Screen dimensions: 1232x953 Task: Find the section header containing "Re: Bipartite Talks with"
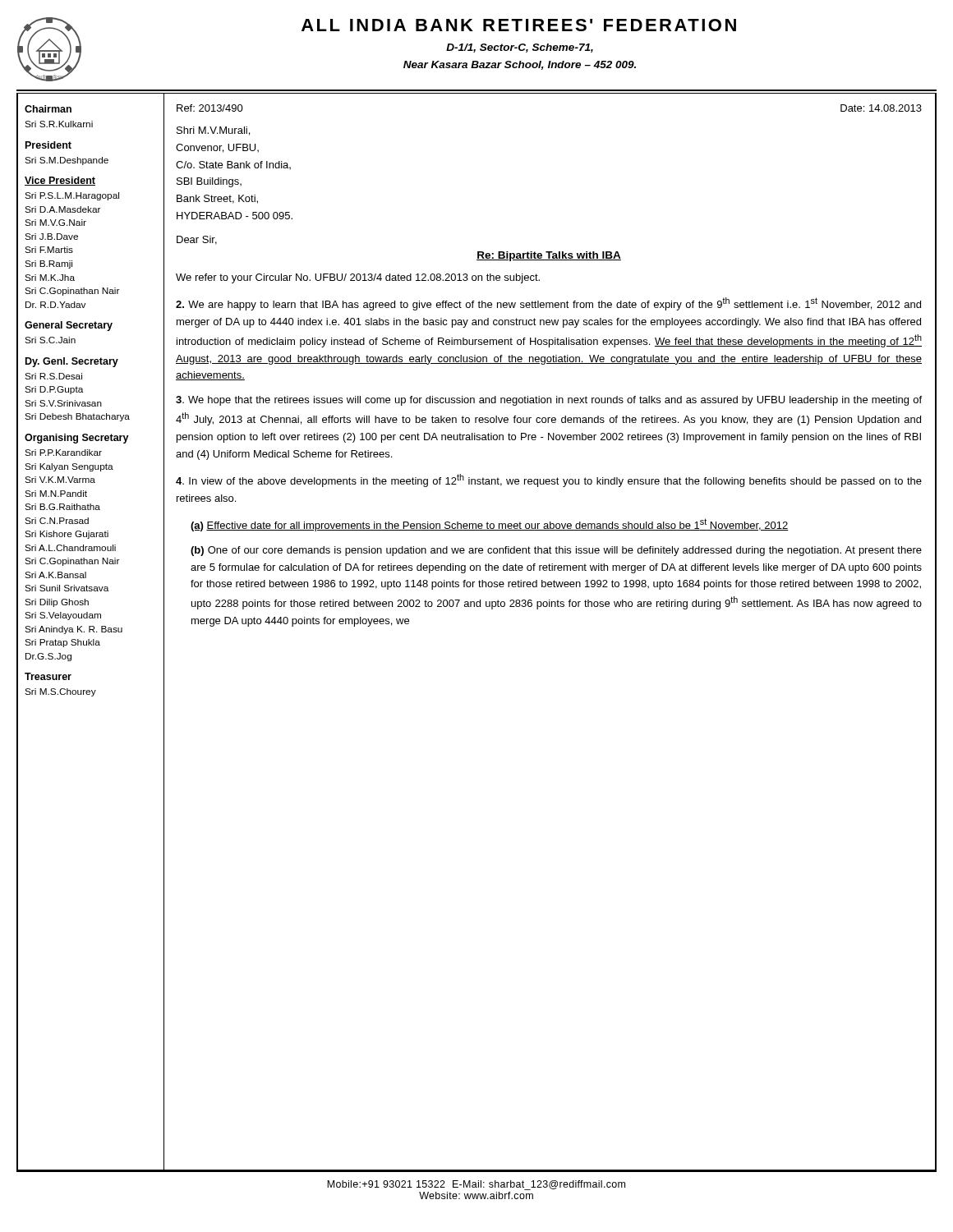pos(549,255)
